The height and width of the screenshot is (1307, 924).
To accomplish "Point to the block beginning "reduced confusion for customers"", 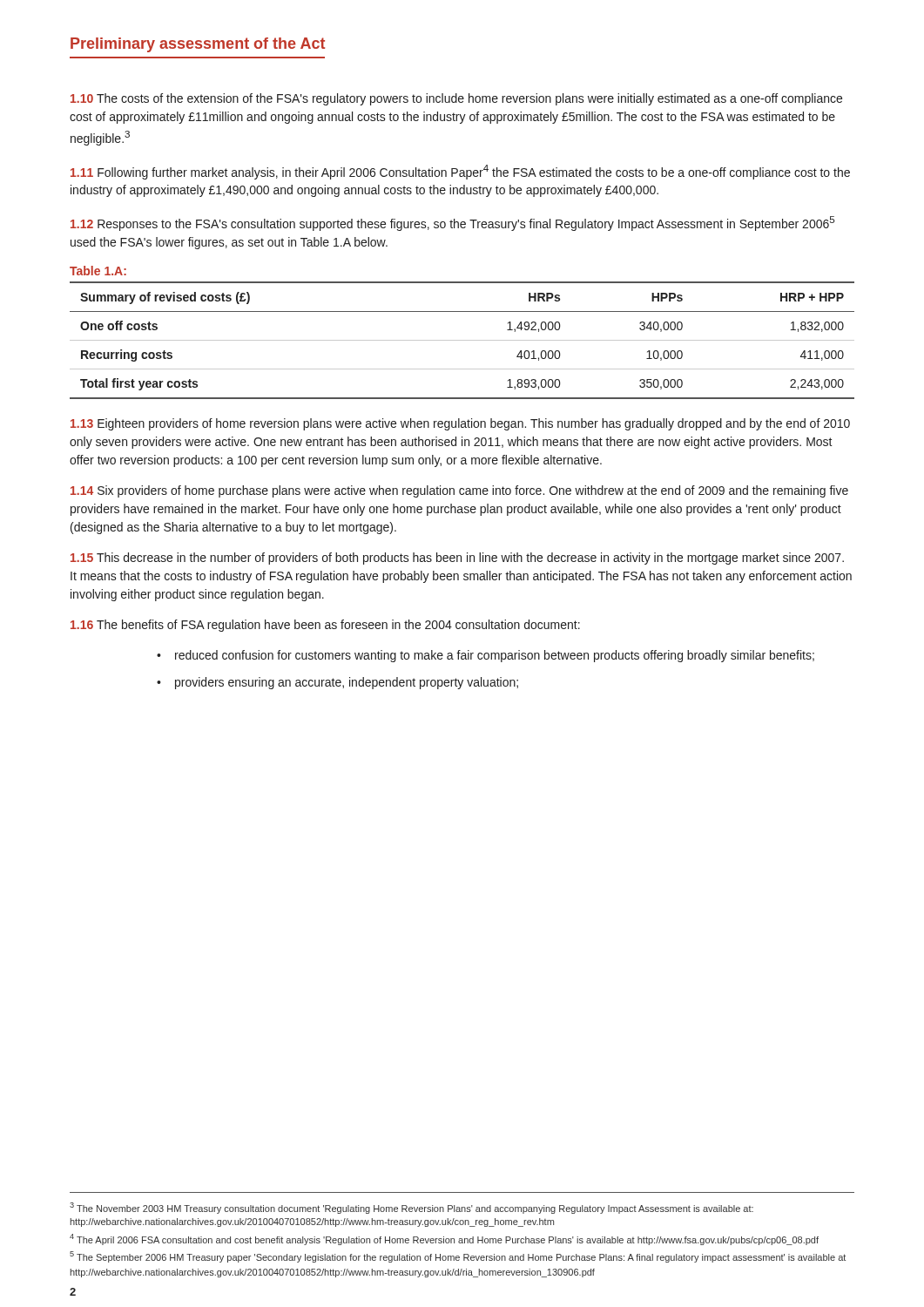I will 495,655.
